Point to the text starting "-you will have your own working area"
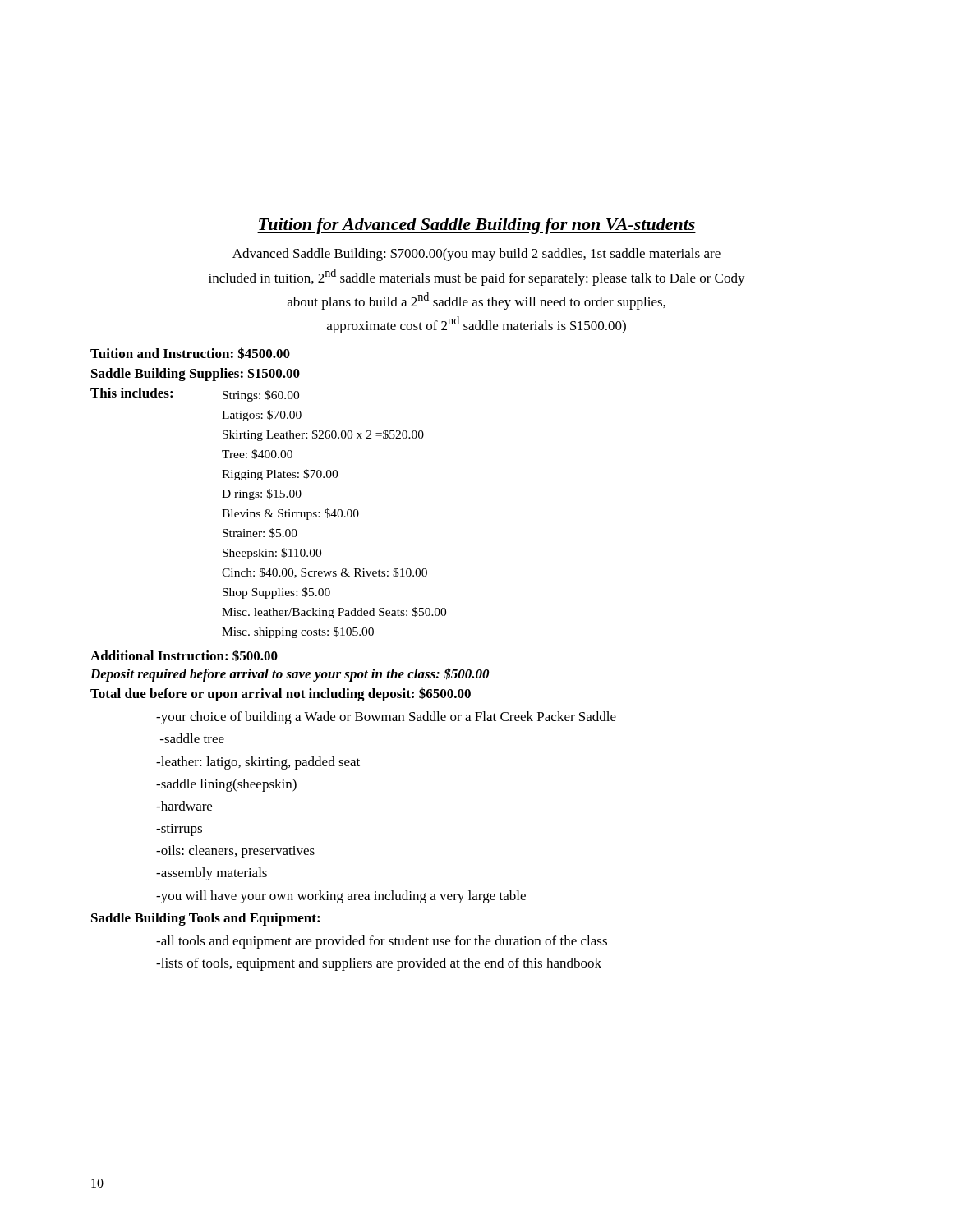The image size is (953, 1232). 341,895
